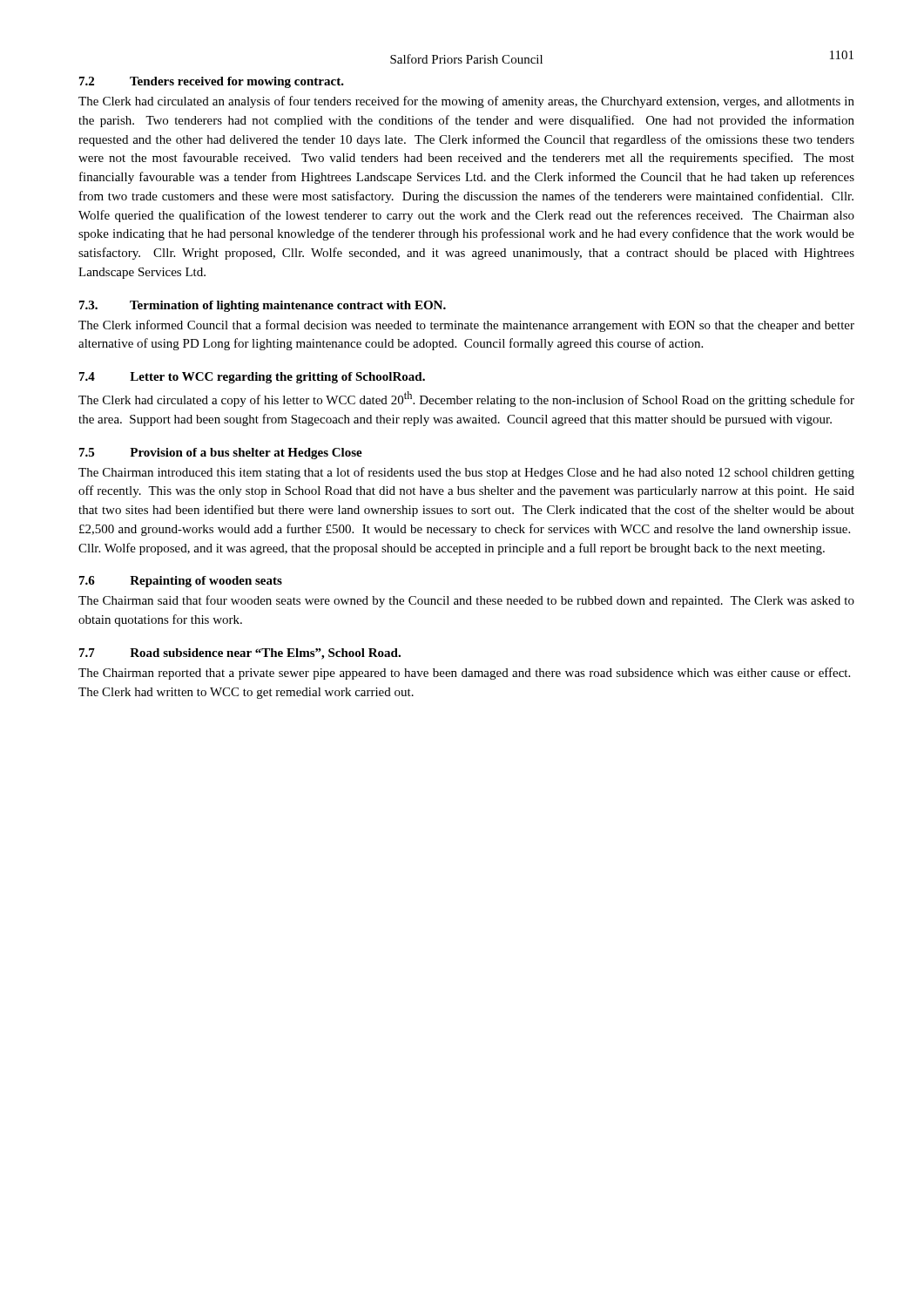Point to the text starting "The Clerk informed Council that a formal"
Image resolution: width=924 pixels, height=1307 pixels.
point(466,334)
